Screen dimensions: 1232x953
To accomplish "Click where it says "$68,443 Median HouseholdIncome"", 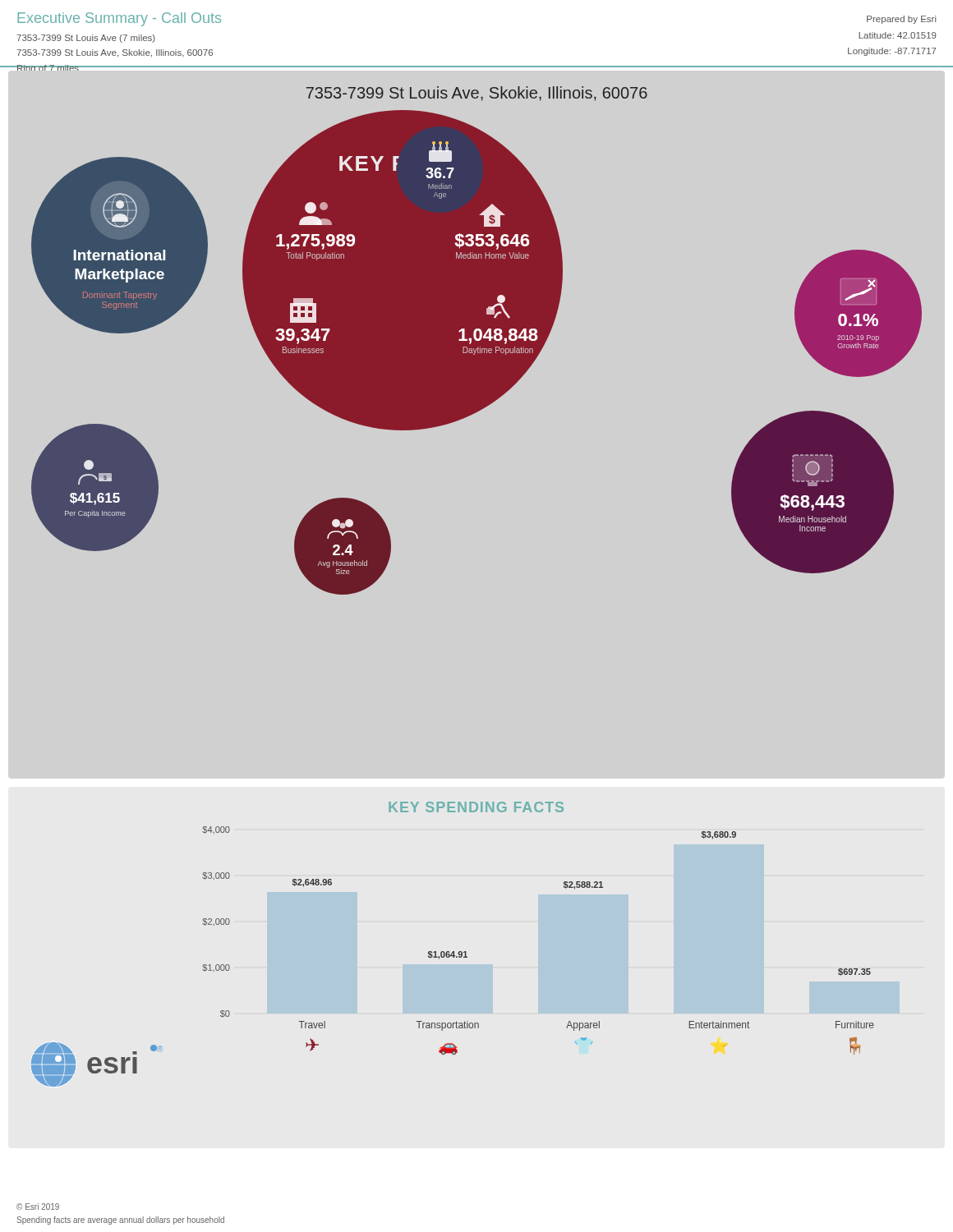I will tap(812, 492).
